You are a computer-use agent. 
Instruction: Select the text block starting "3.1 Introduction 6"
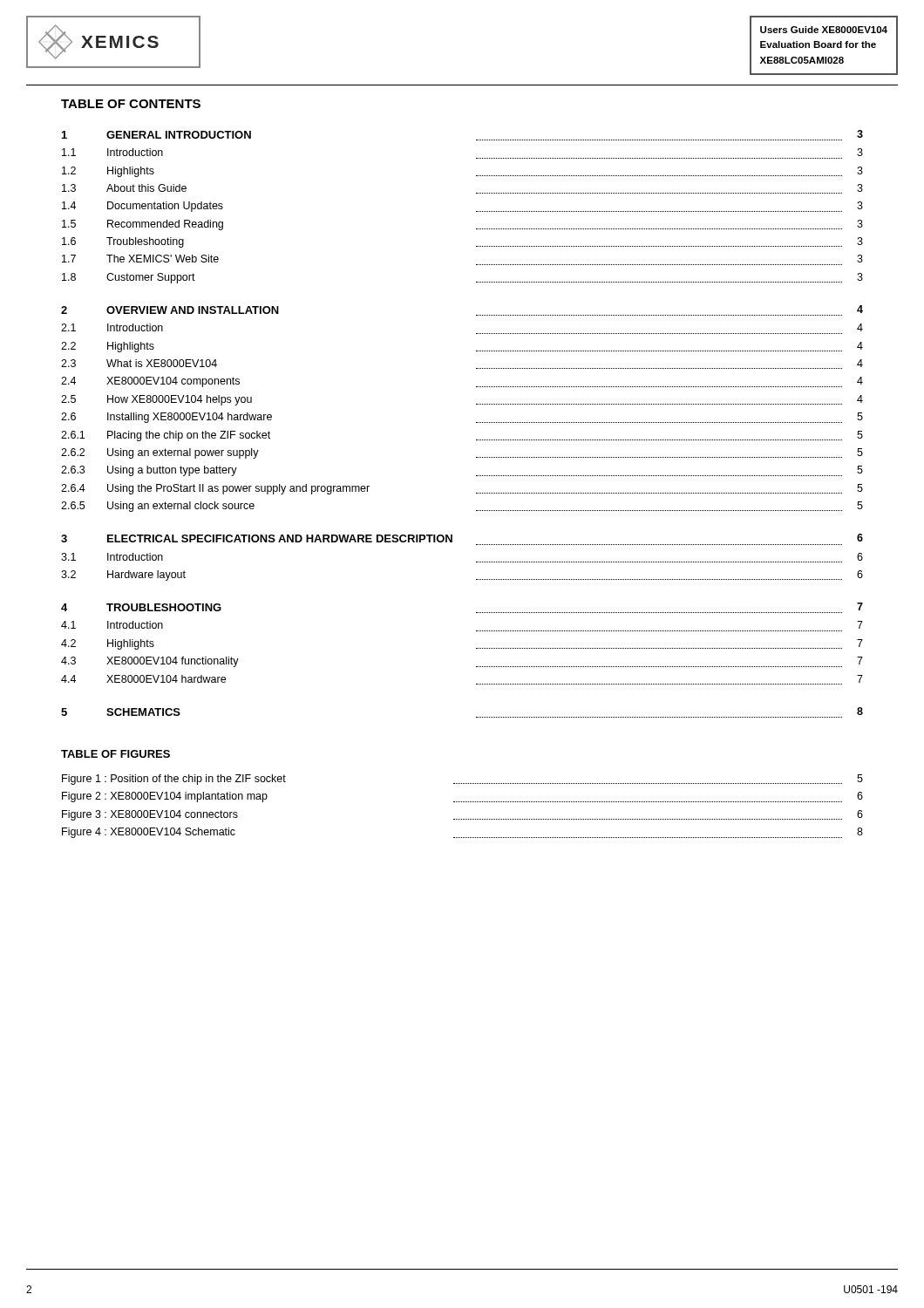(136, 558)
